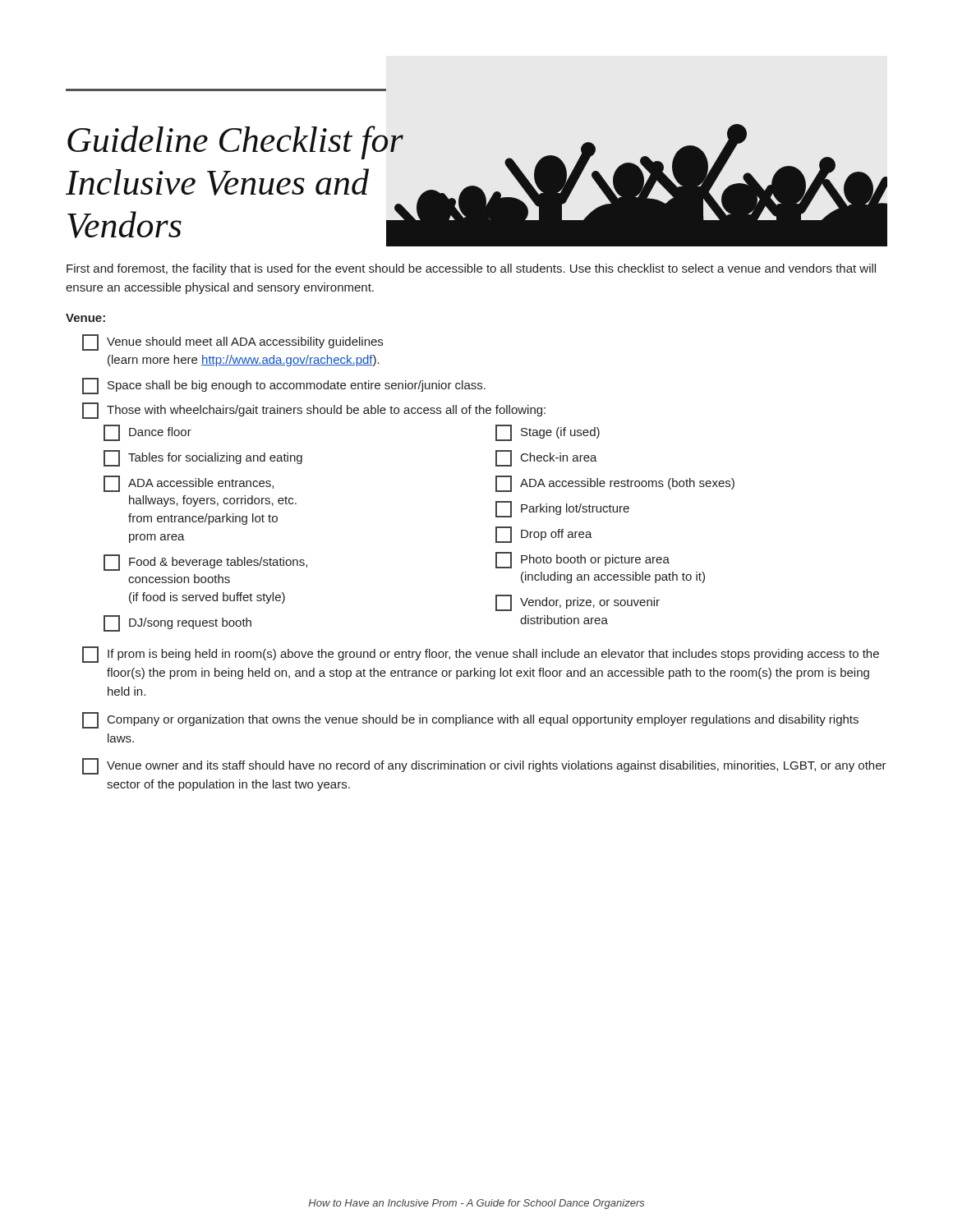The height and width of the screenshot is (1232, 953).
Task: Click on the text starting "Photo booth or"
Action: pyautogui.click(x=601, y=568)
